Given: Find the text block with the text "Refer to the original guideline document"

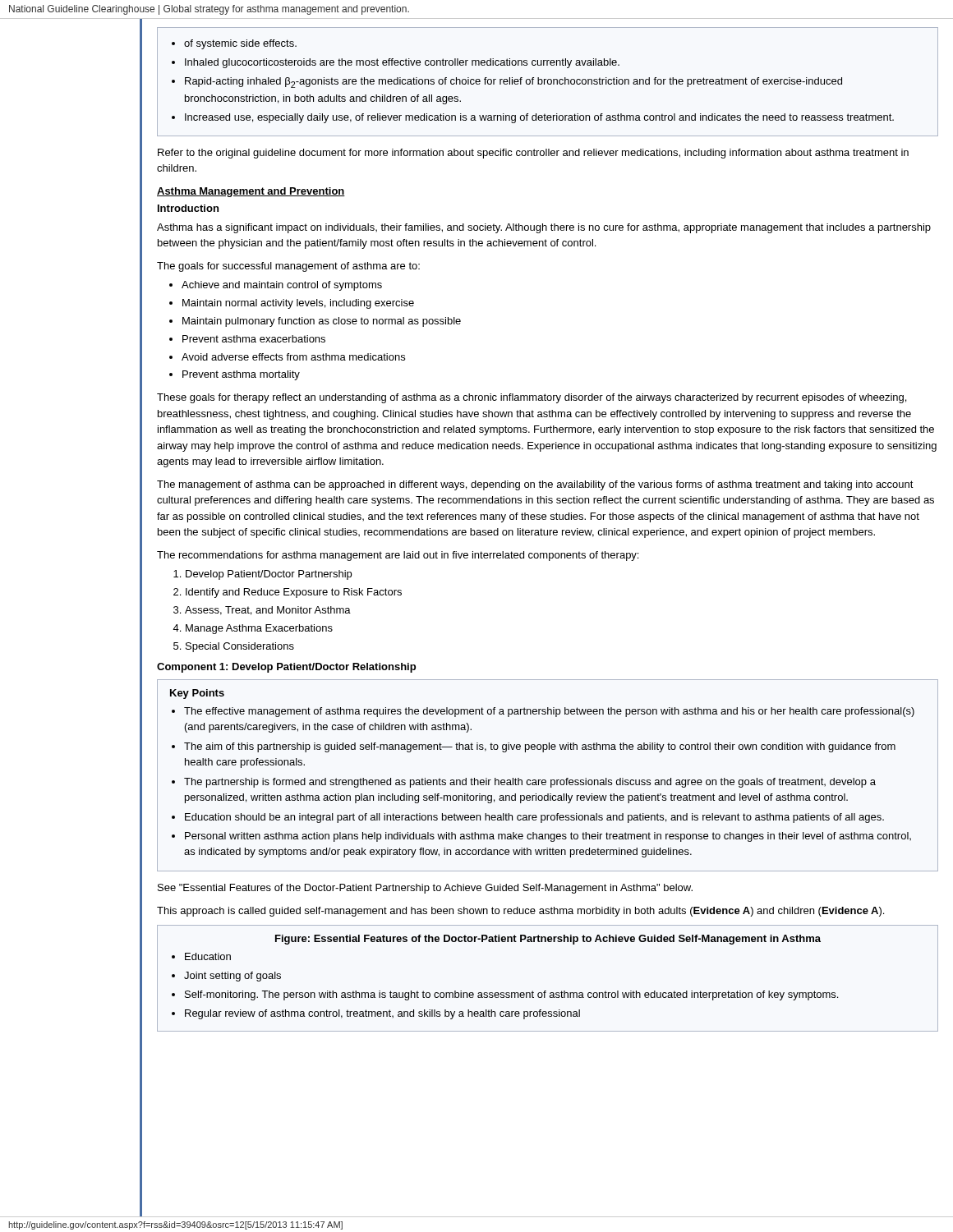Looking at the screenshot, I should 533,160.
